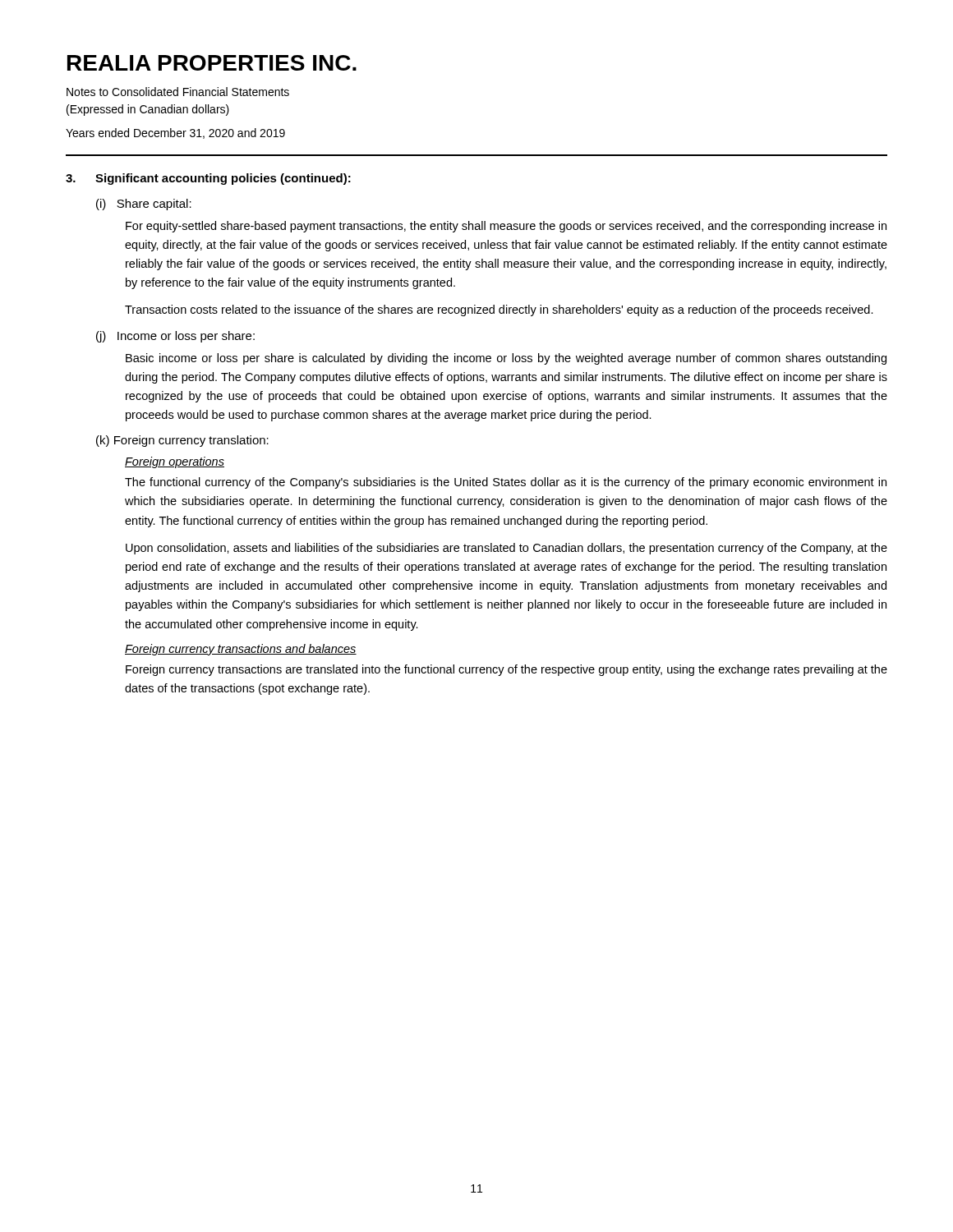Point to "(j) Income or loss per share:"

click(x=175, y=335)
